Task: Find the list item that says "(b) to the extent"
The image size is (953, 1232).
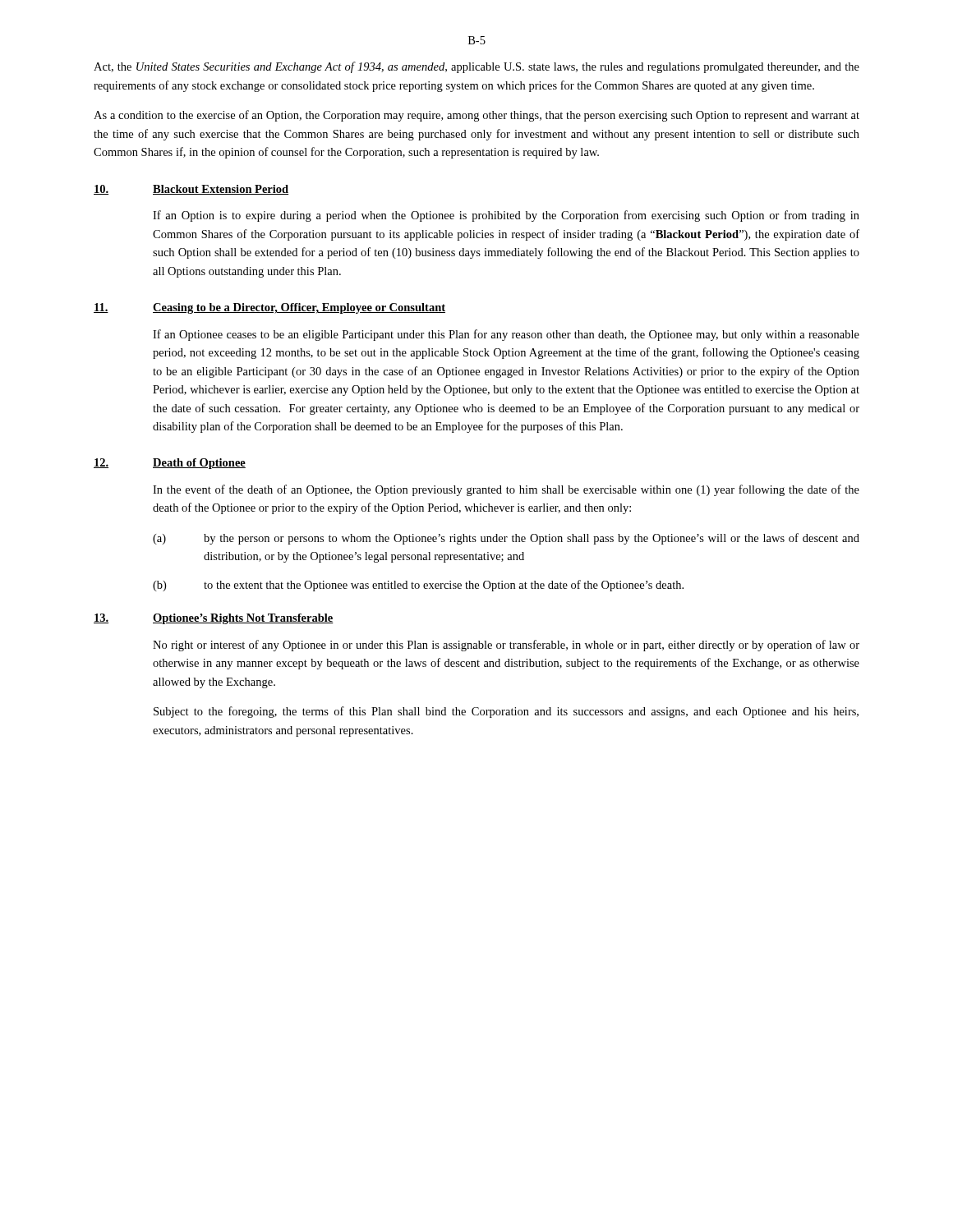Action: click(506, 585)
